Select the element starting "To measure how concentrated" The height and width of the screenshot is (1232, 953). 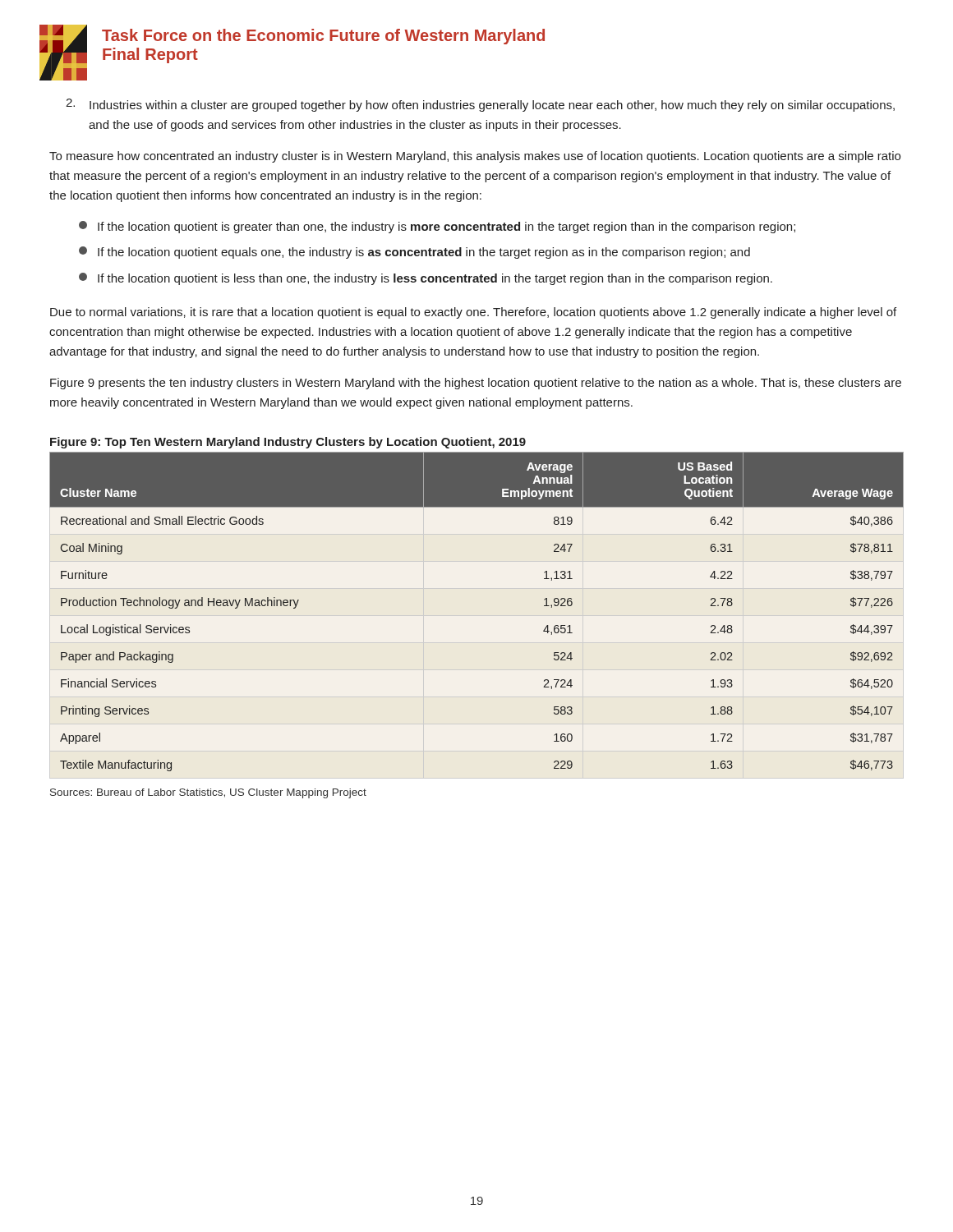click(x=476, y=176)
